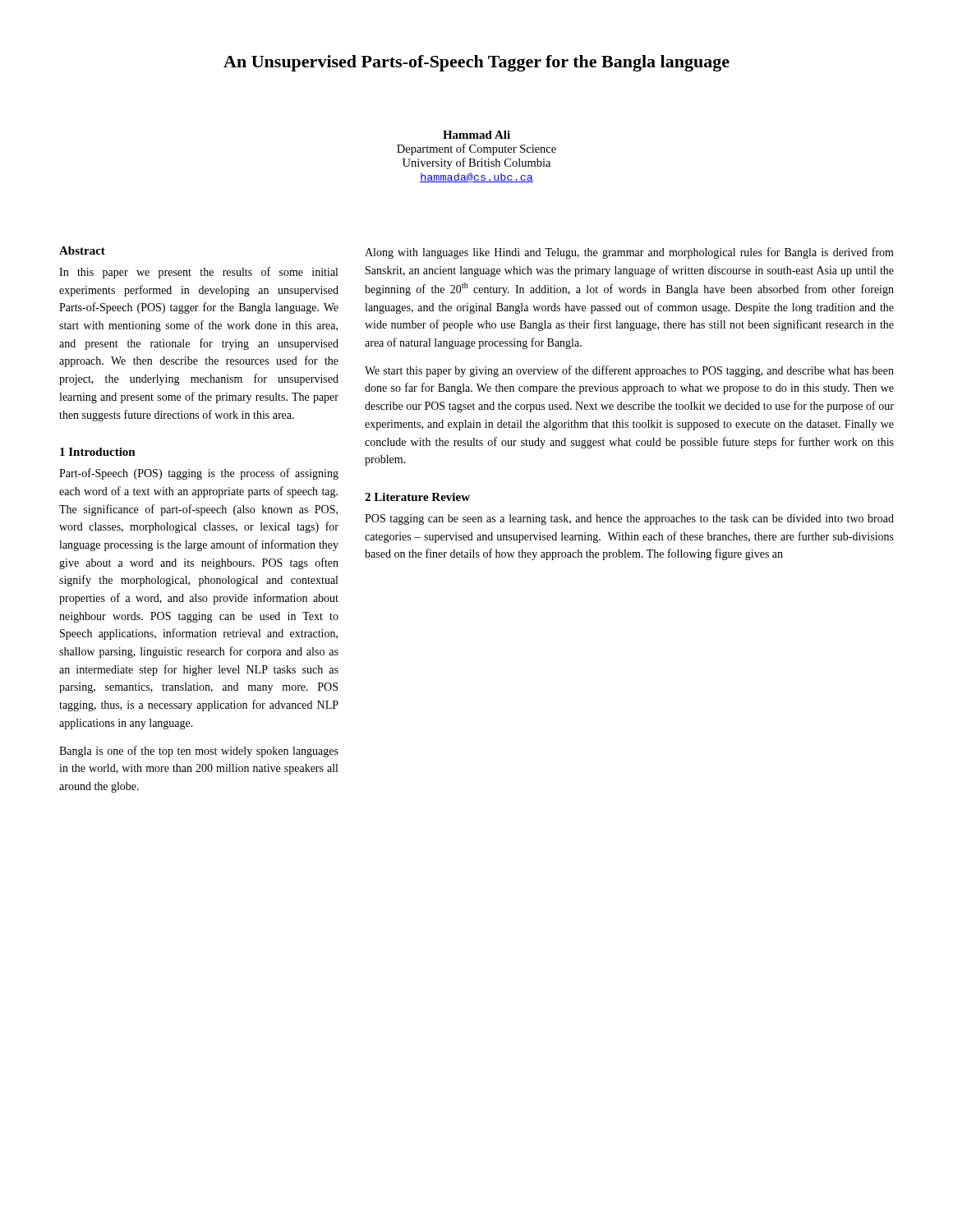Image resolution: width=953 pixels, height=1232 pixels.
Task: Point to the element starting "Bangla is one of the"
Action: (199, 768)
